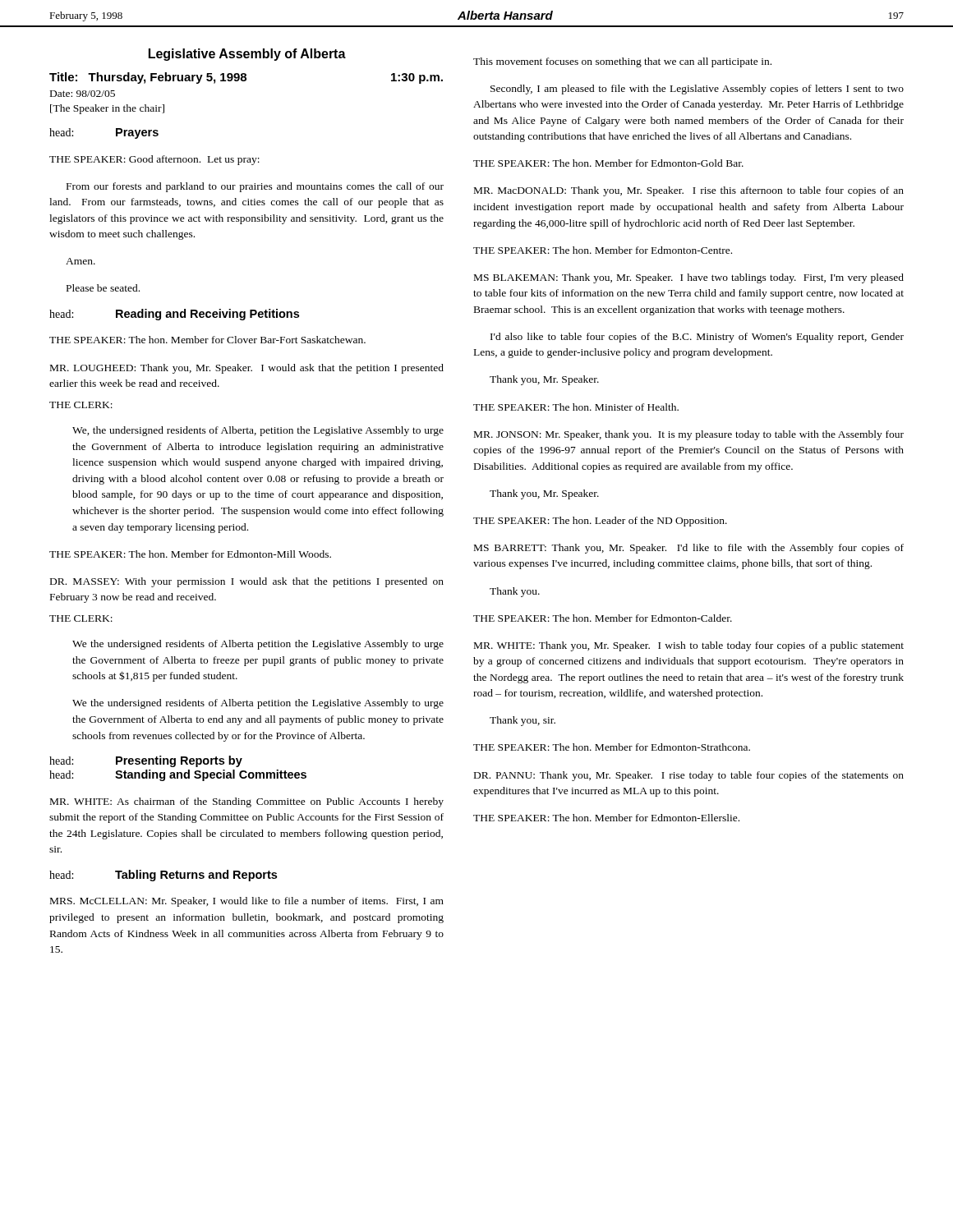Find the block starting "MR. LOUGHEED: Thank you, Mr. Speaker."

(246, 375)
